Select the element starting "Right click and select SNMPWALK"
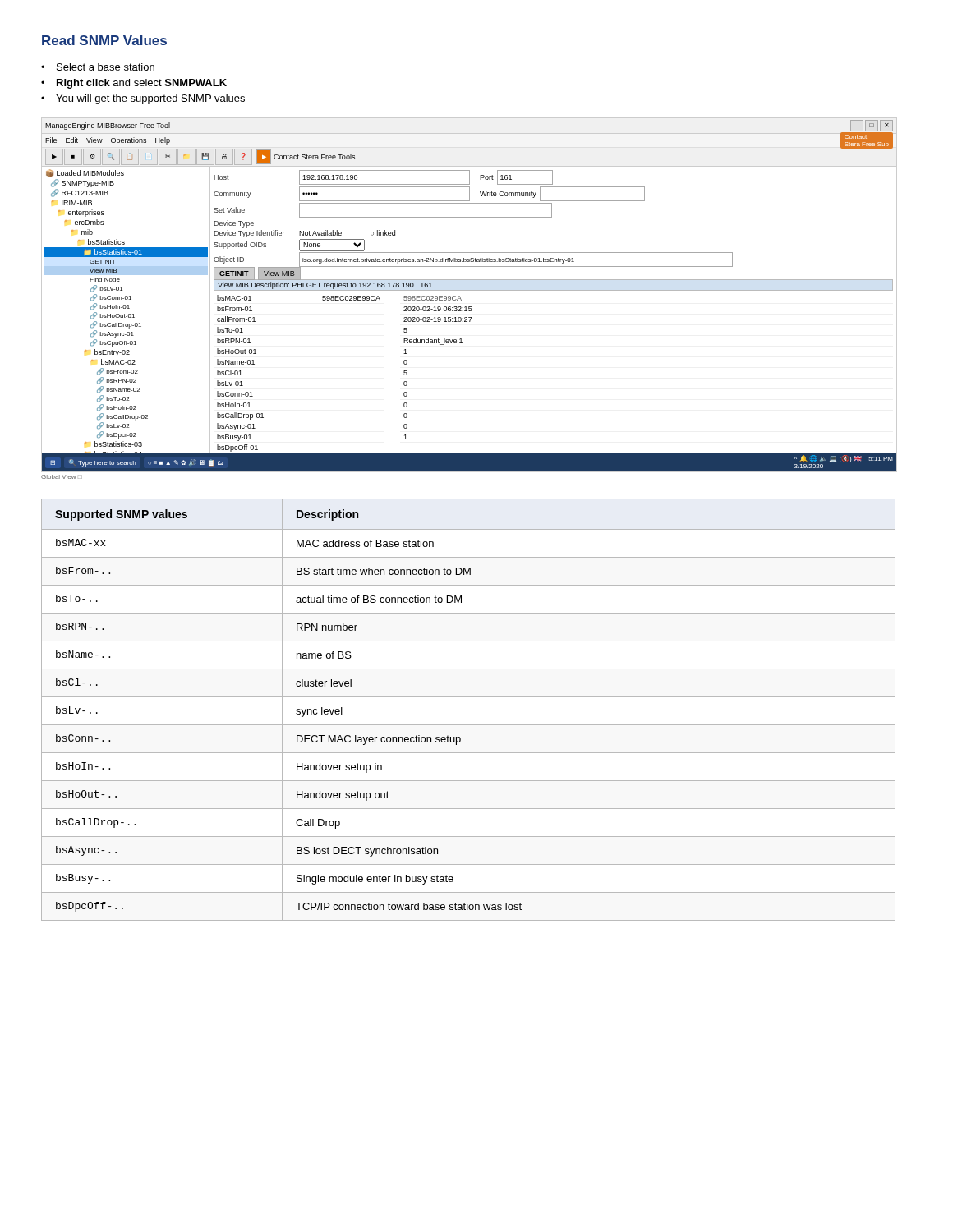This screenshot has width=953, height=1232. tap(141, 83)
